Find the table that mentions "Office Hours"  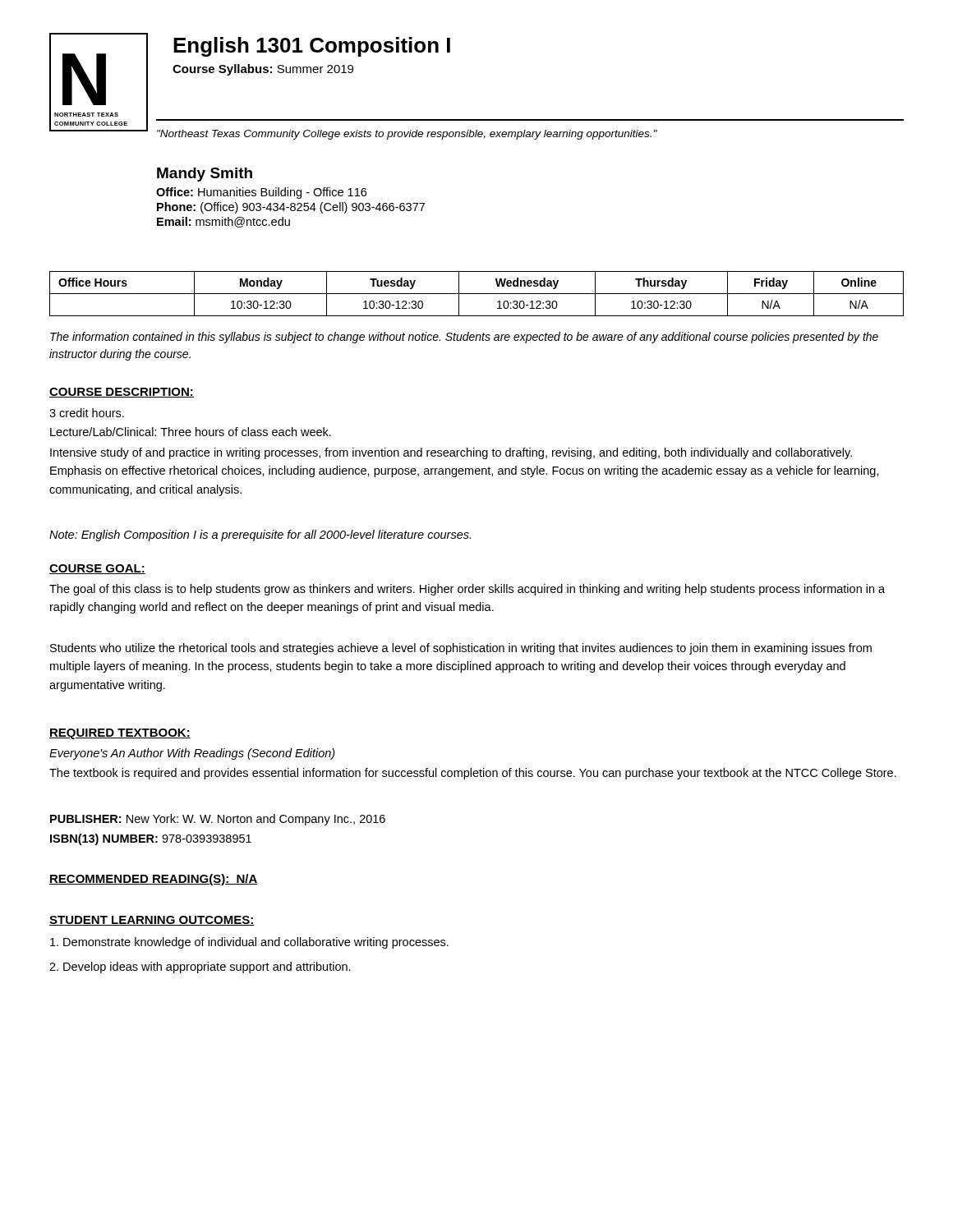[476, 294]
